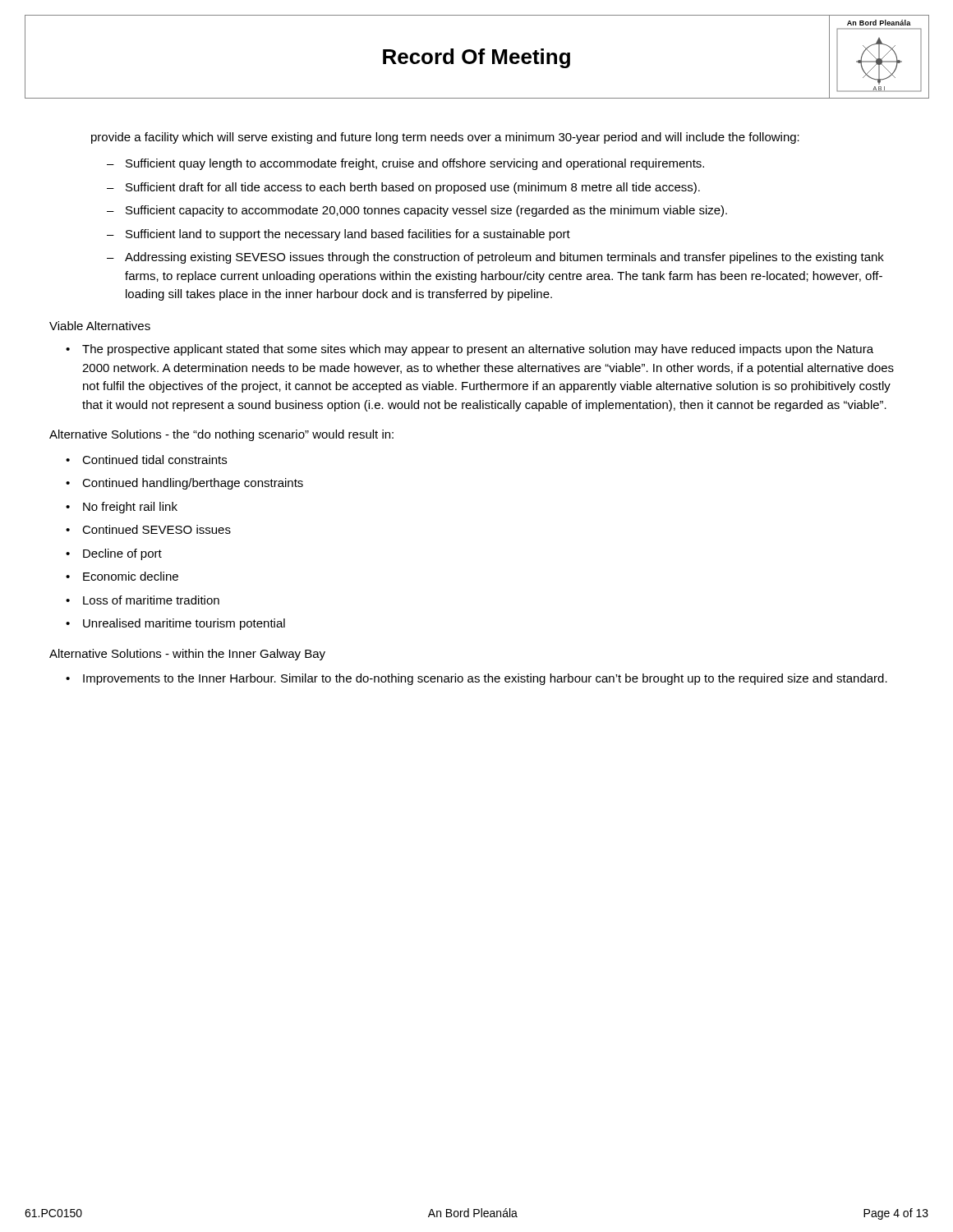Click on the block starting "Viable Alternatives"
The image size is (953, 1232).
[x=100, y=325]
